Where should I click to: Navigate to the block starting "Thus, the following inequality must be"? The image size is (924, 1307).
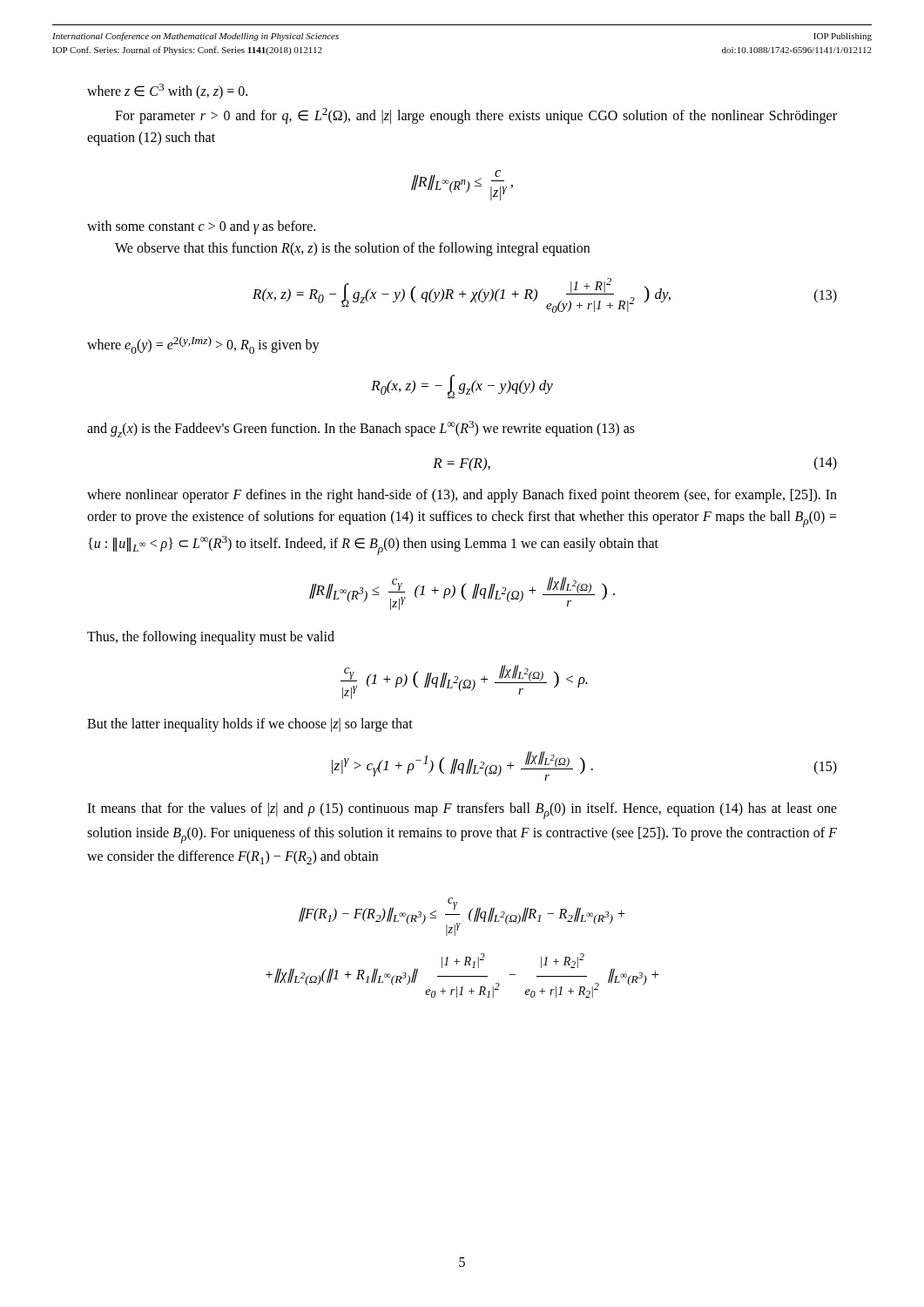[211, 638]
